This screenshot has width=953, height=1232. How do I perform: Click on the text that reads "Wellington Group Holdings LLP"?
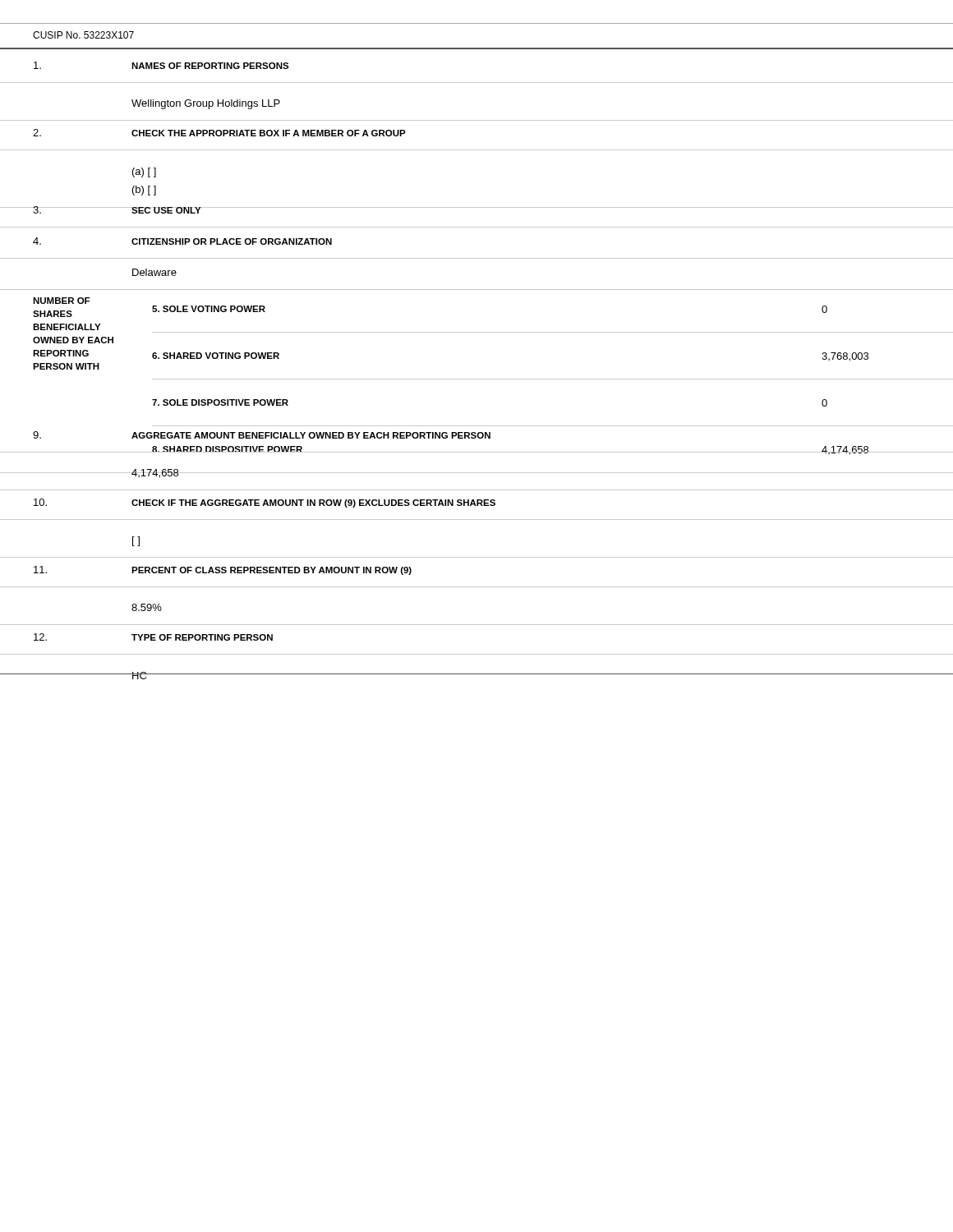pyautogui.click(x=206, y=104)
